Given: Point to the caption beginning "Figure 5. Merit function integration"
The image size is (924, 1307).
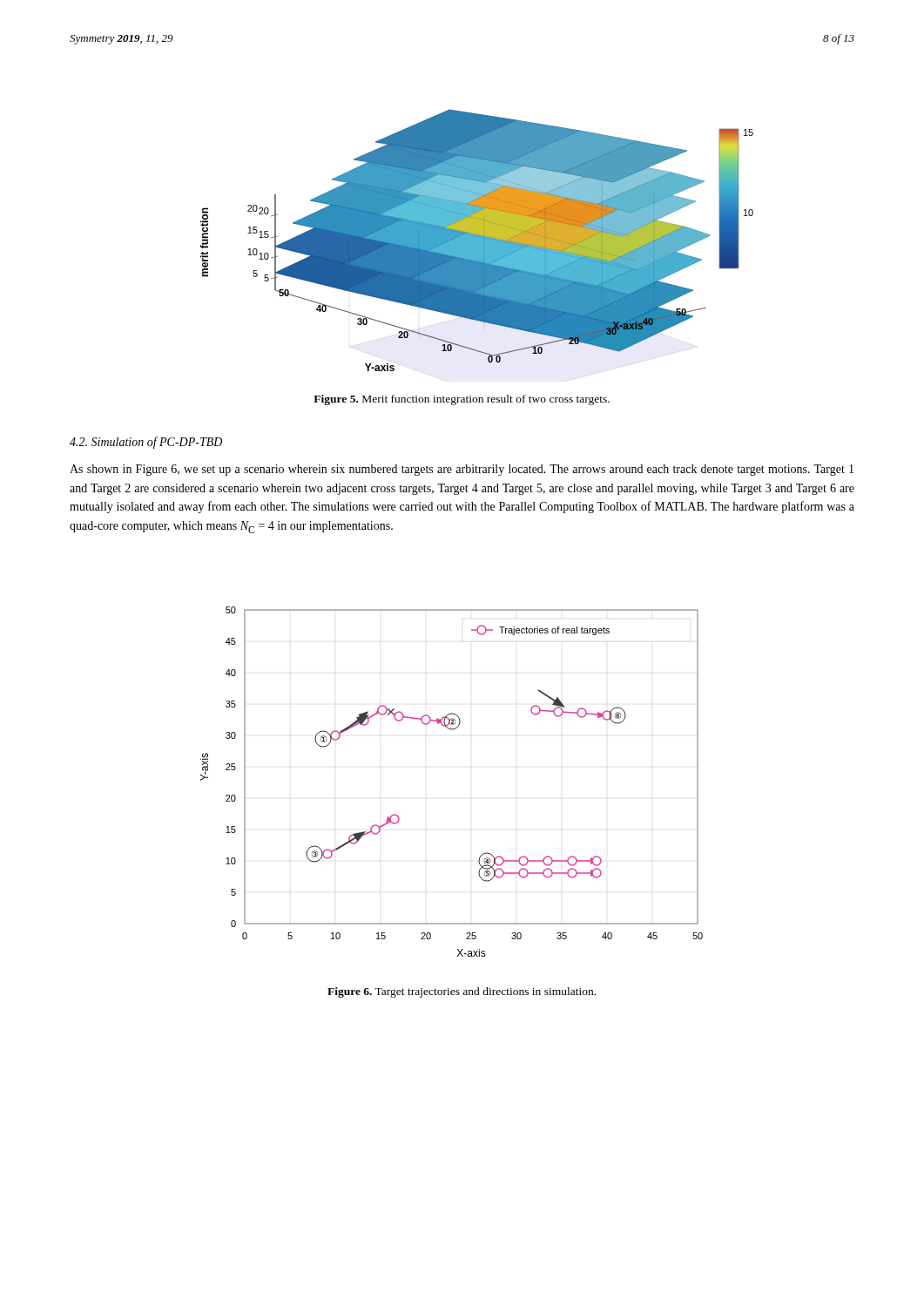Looking at the screenshot, I should [462, 399].
